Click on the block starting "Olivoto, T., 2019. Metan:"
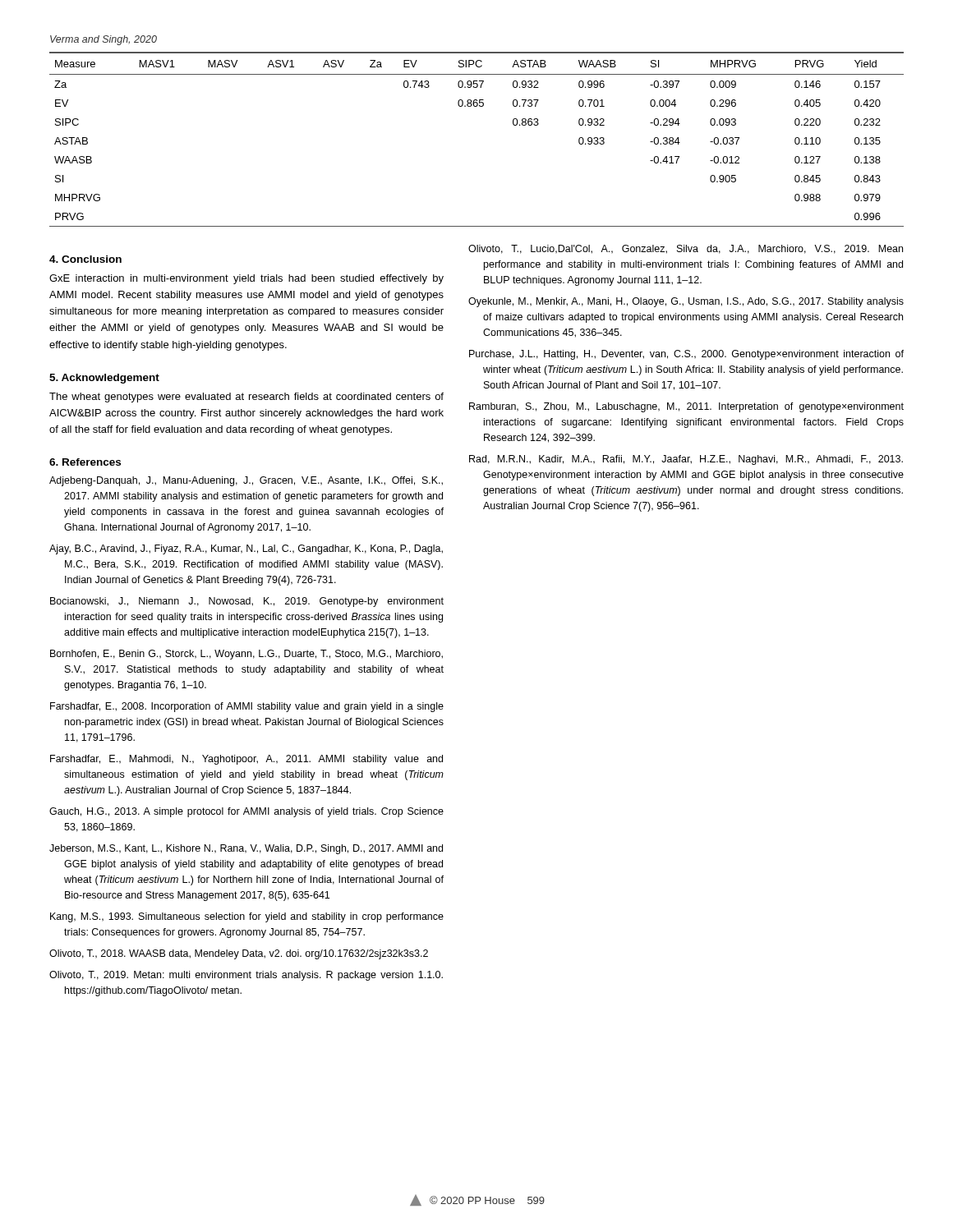The width and height of the screenshot is (953, 1232). click(246, 983)
